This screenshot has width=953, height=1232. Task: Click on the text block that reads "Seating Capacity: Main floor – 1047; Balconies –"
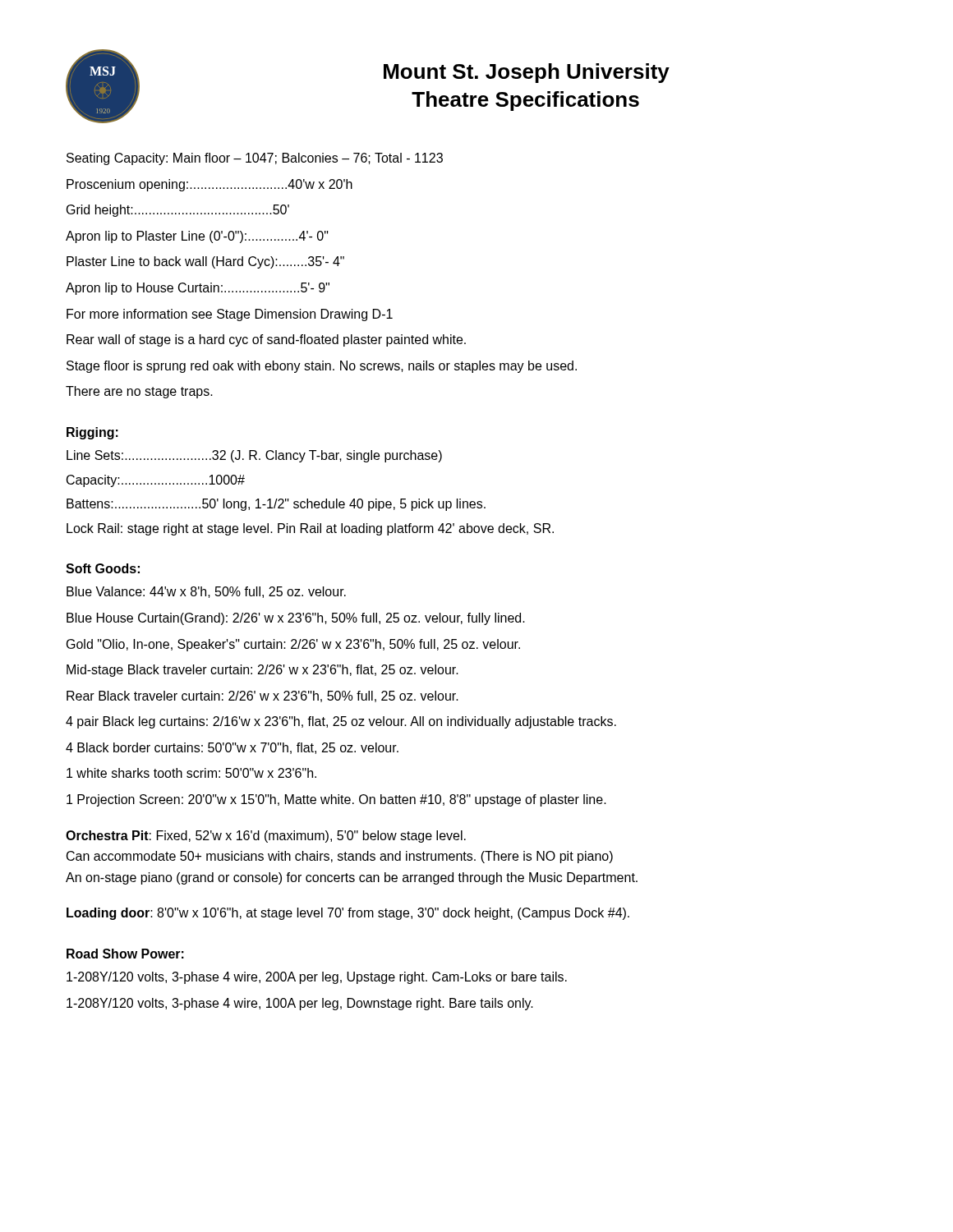coord(254,158)
